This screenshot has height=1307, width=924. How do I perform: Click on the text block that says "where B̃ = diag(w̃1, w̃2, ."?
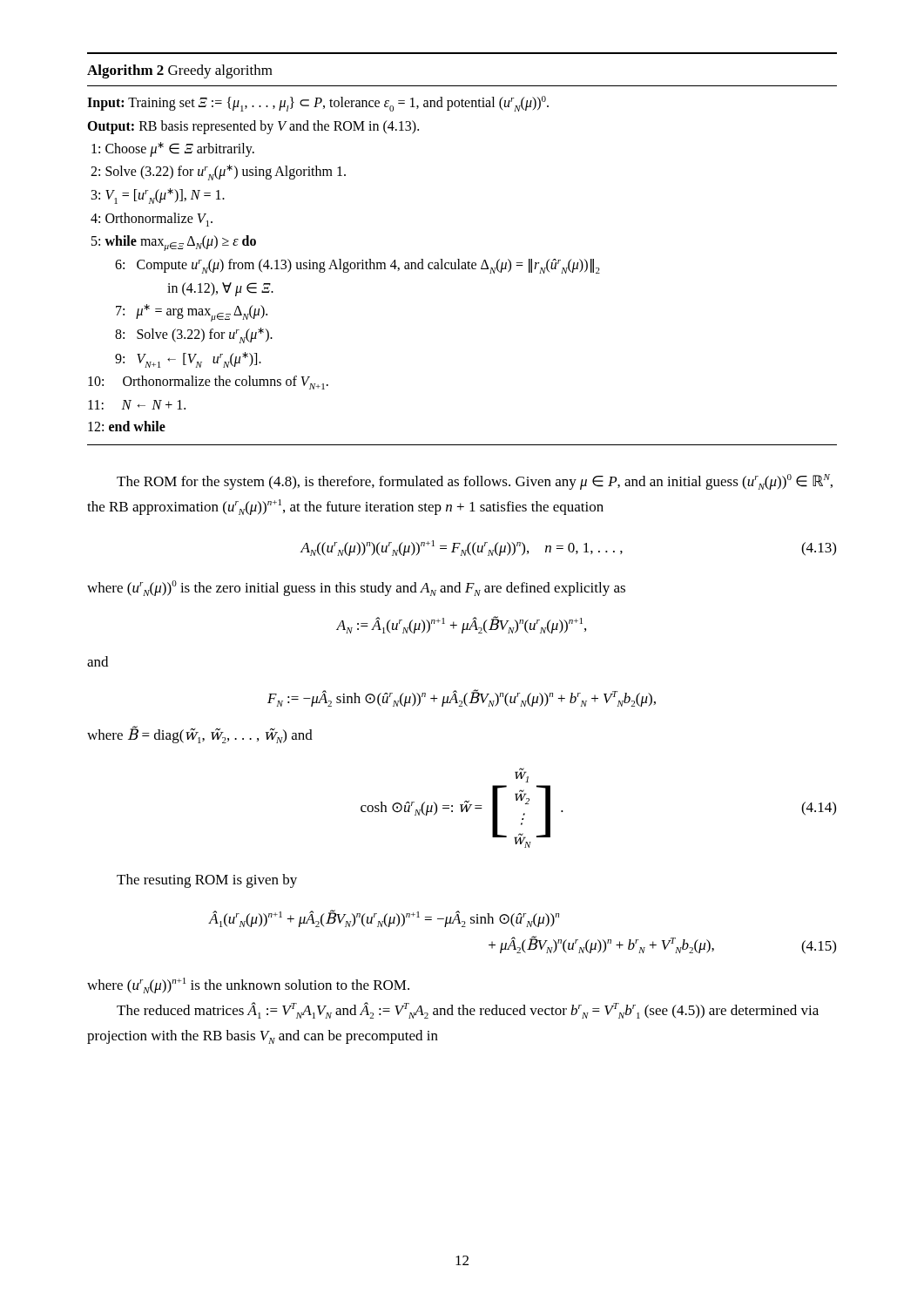200,736
